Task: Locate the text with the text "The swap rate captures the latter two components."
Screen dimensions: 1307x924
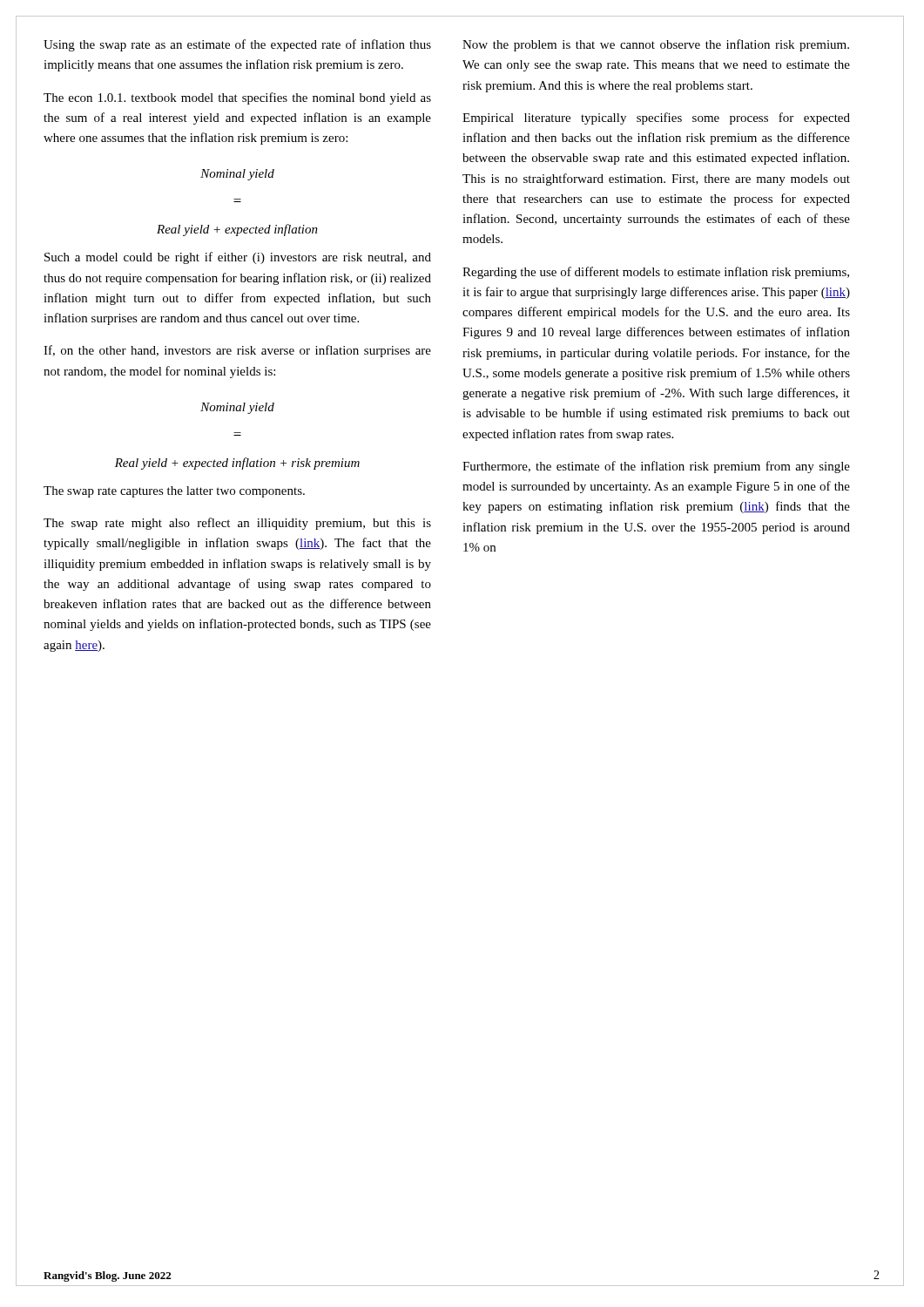Action: [x=237, y=491]
